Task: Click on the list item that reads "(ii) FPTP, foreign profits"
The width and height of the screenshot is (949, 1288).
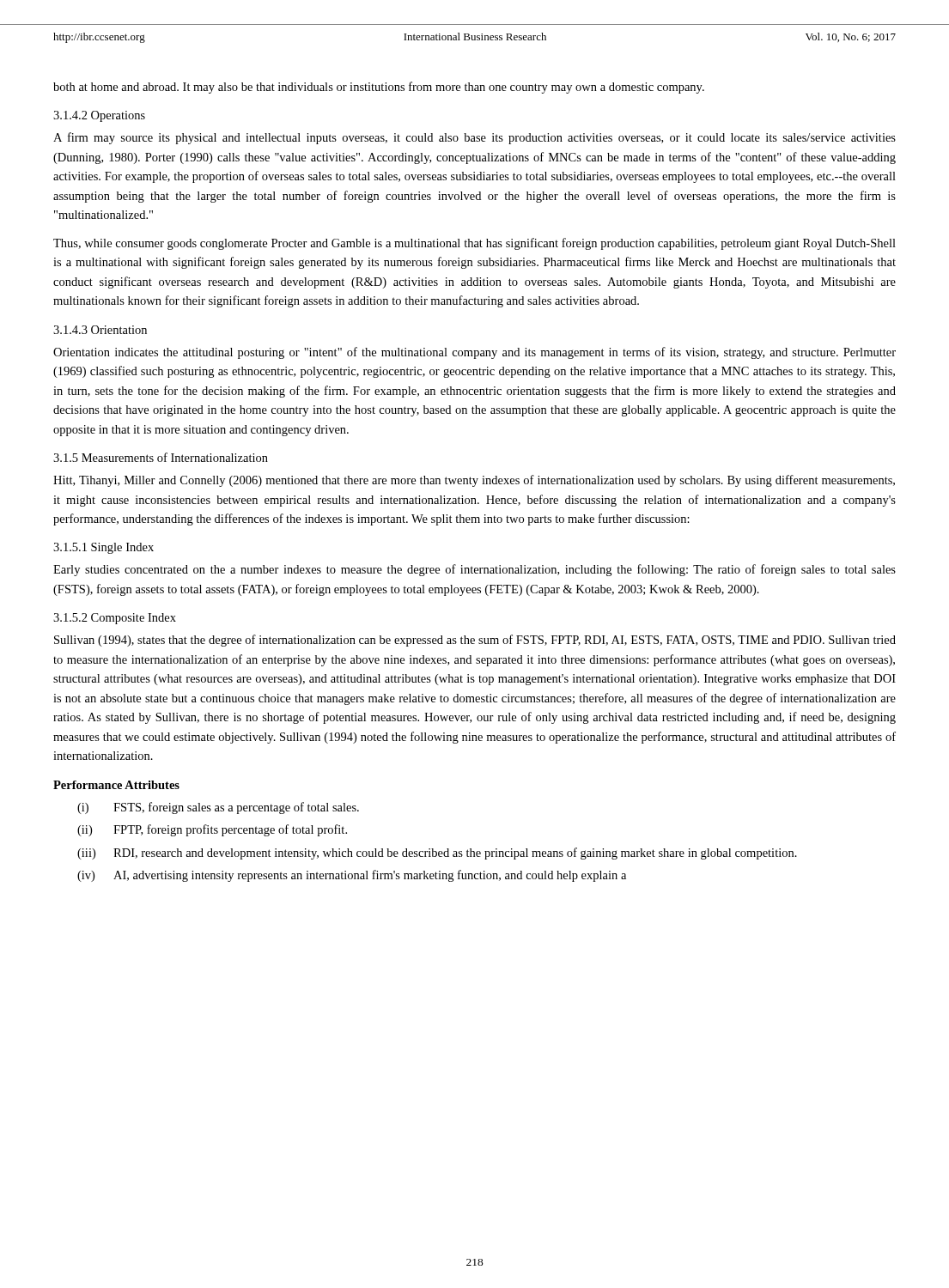Action: point(212,830)
